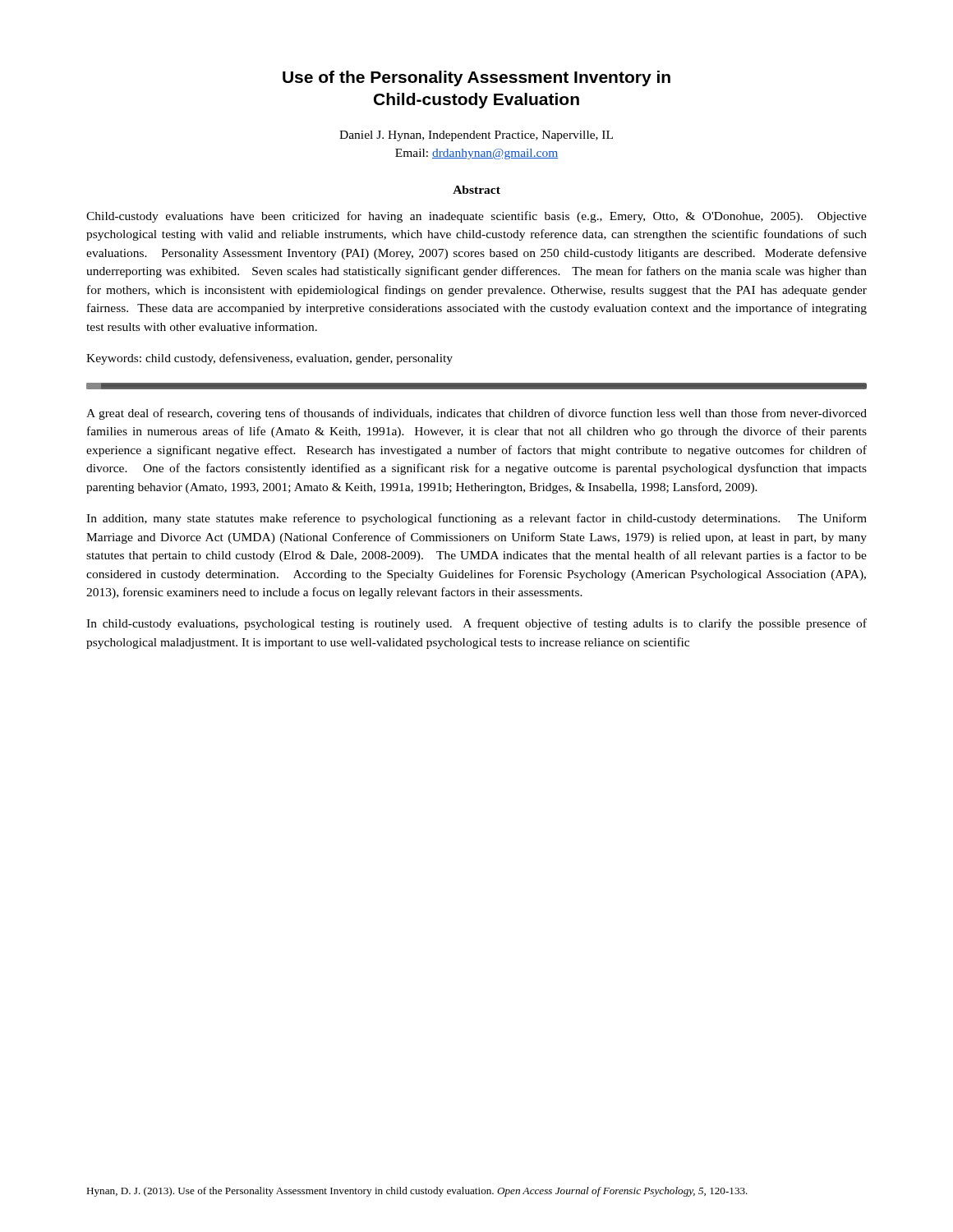Viewport: 953px width, 1232px height.
Task: Find the block starting "Keywords: child custody, defensiveness, evaluation, gender, personality"
Action: (269, 358)
